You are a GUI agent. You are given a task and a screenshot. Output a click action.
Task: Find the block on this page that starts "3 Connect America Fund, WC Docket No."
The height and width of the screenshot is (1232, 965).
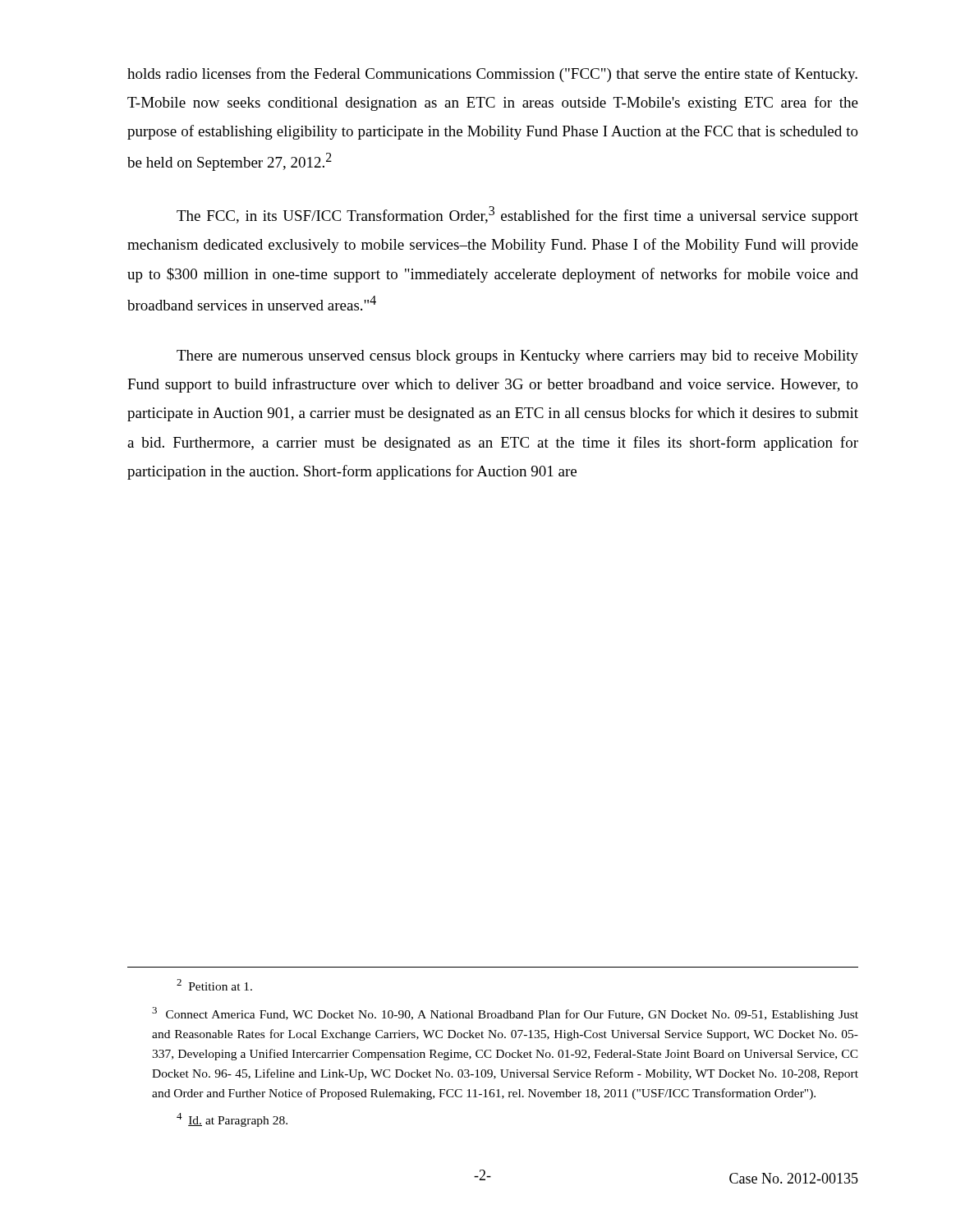point(505,1051)
